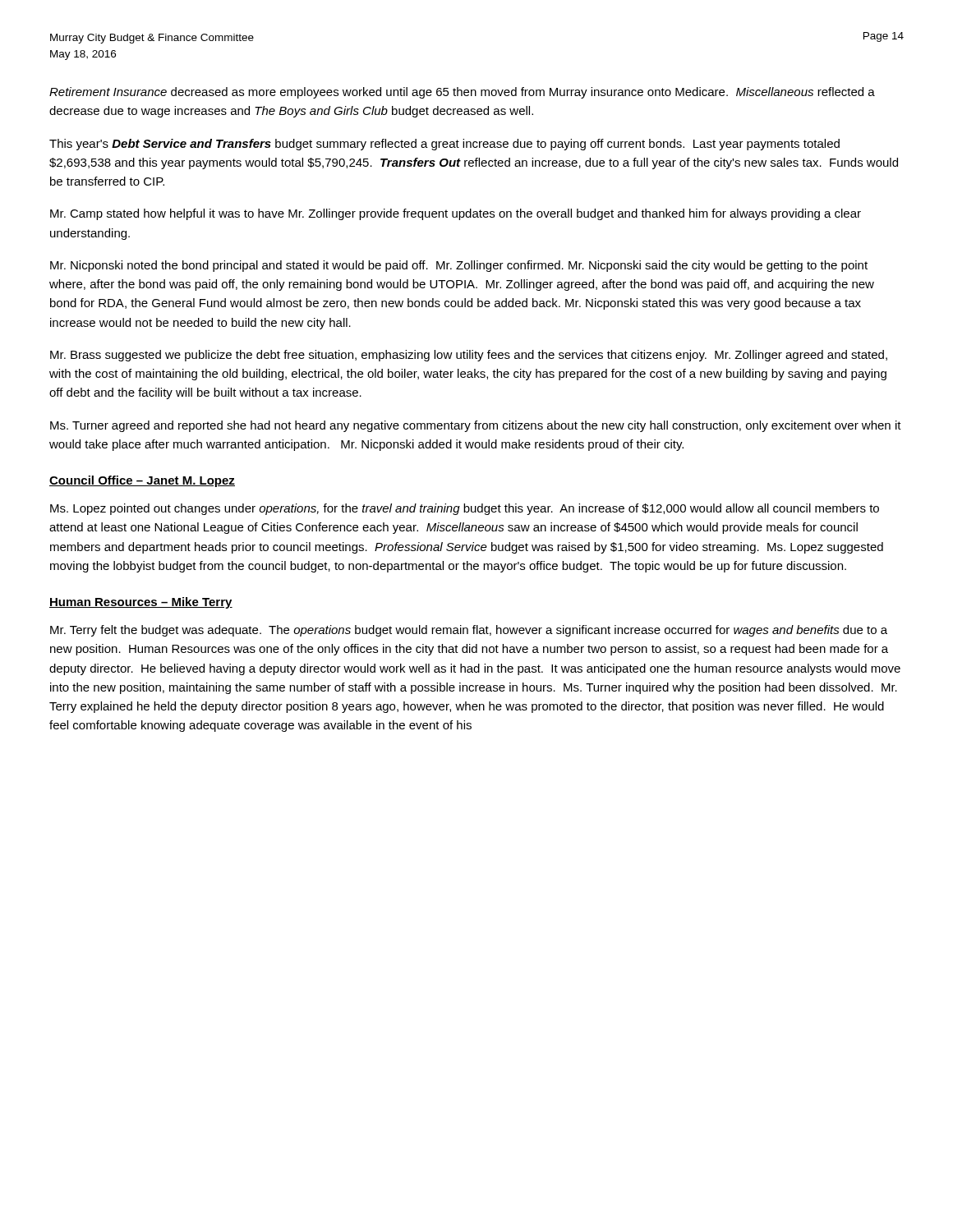Click on the text block starting "This year's Debt Service and Transfers budget"

click(474, 162)
